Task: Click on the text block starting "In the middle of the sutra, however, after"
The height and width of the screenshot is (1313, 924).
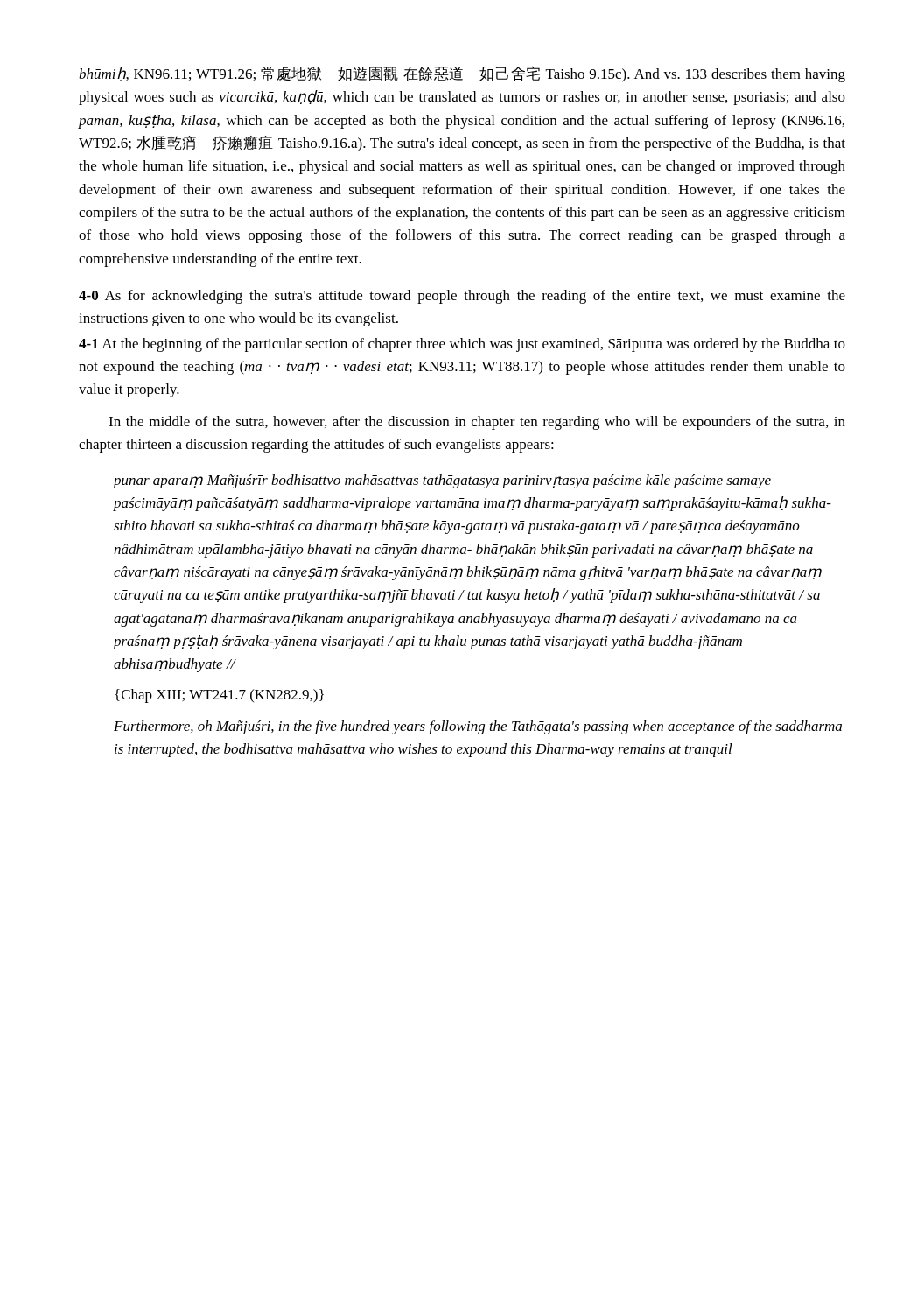Action: coord(462,433)
